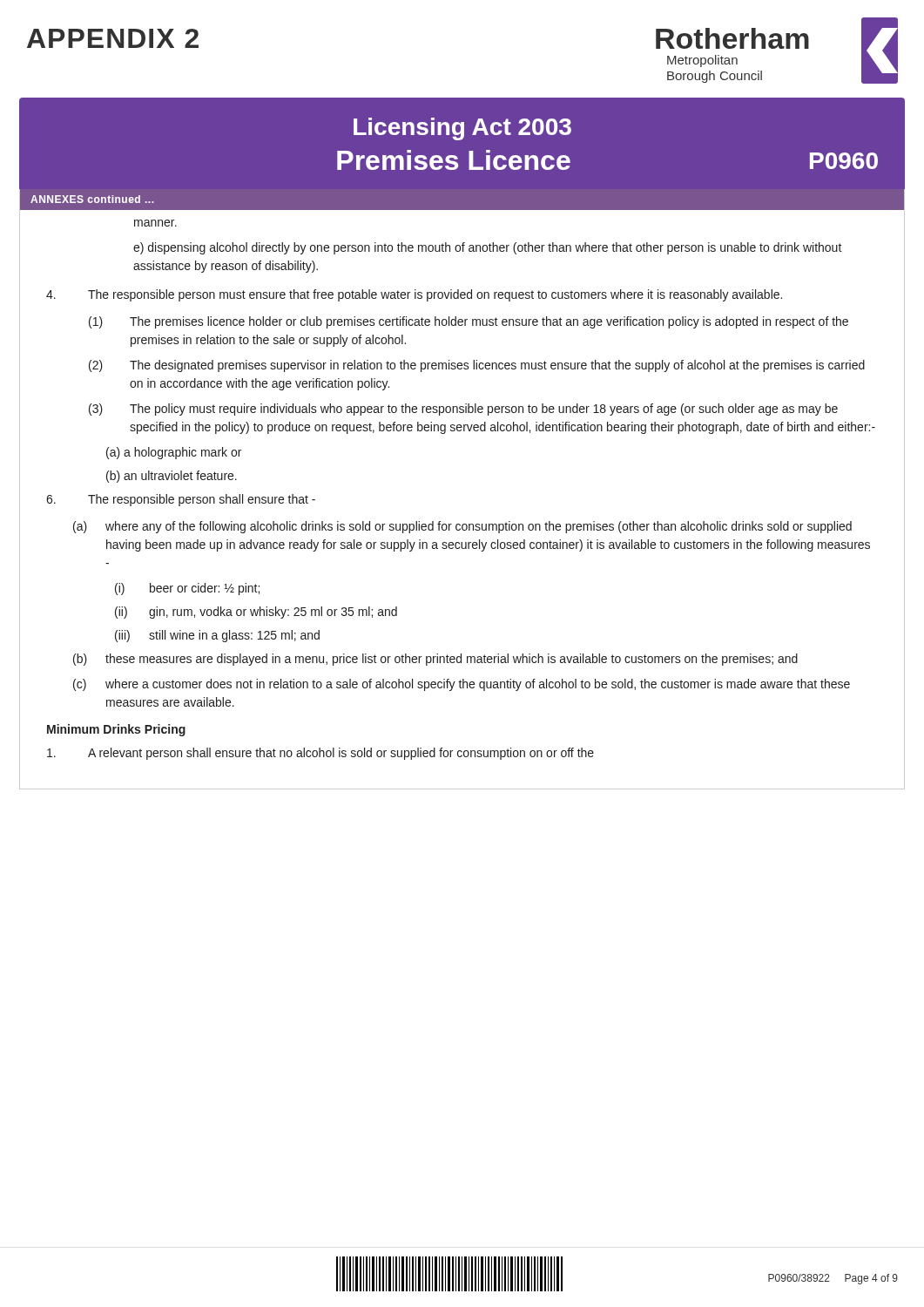Click where it says "(i) beer or cider: ½ pint;"
Image resolution: width=924 pixels, height=1307 pixels.
click(187, 589)
